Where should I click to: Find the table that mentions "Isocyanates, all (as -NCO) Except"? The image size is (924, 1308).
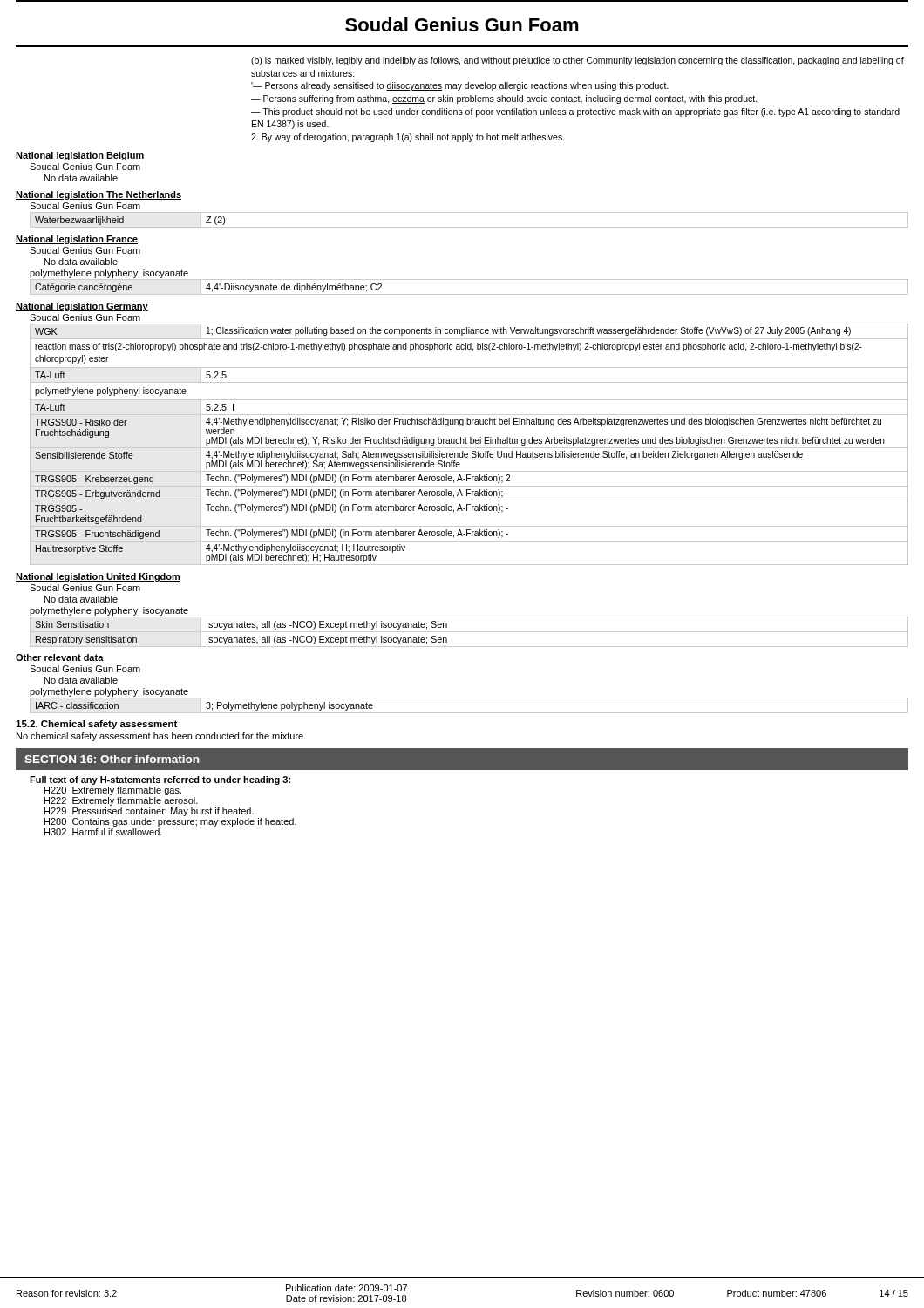[x=469, y=632]
